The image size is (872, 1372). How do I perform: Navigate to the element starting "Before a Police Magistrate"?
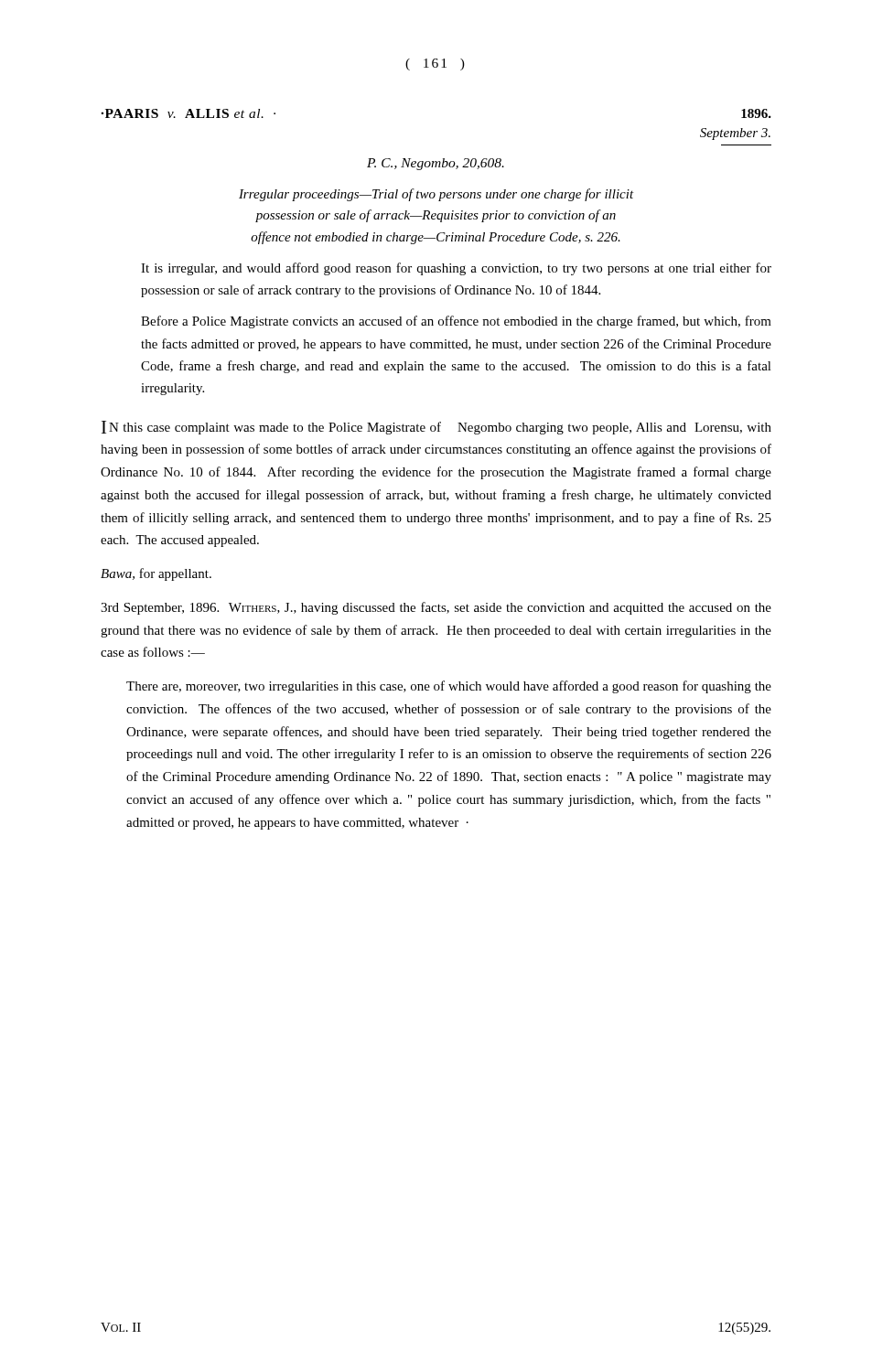[x=456, y=355]
